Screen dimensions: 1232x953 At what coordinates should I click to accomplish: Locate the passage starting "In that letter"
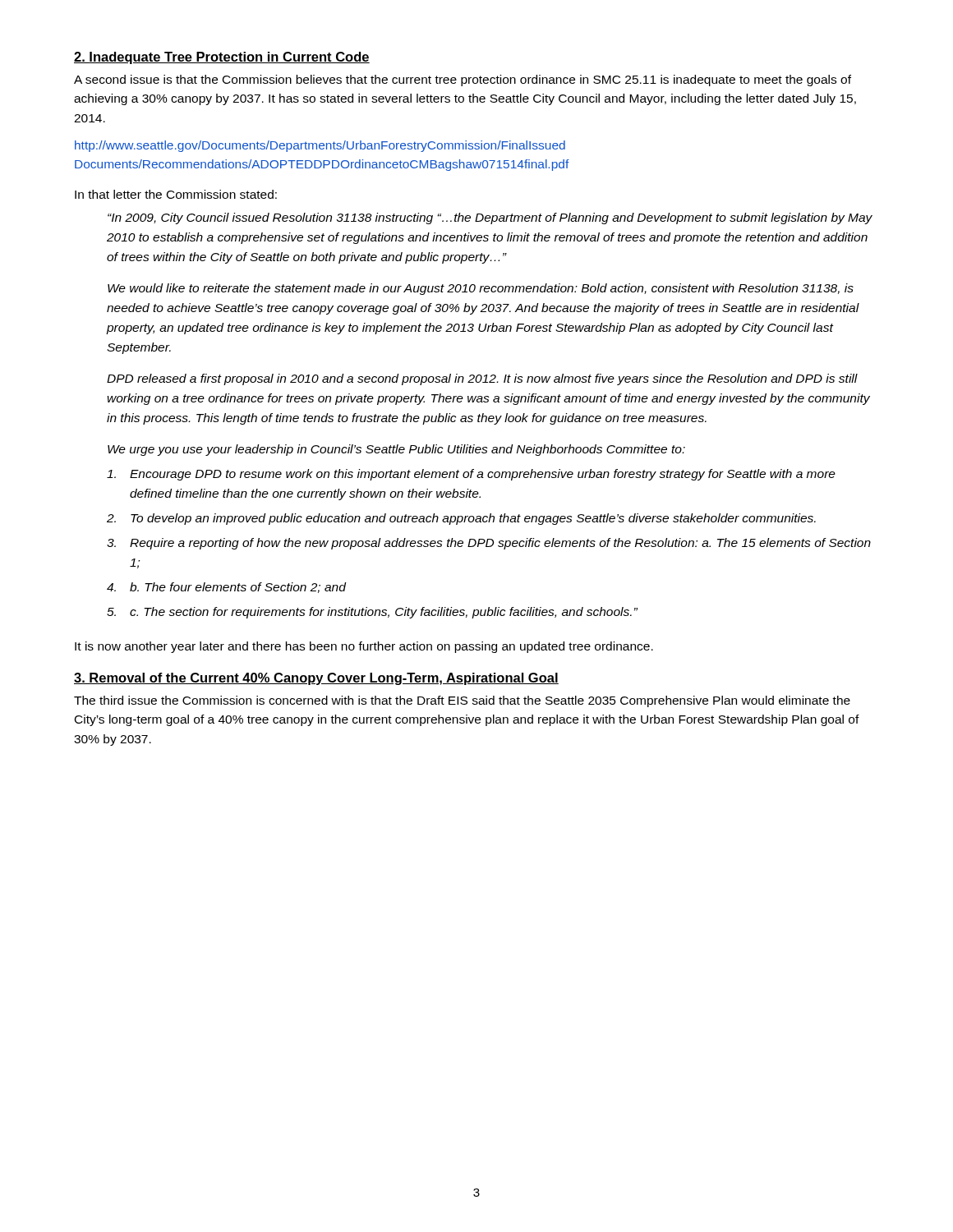(x=176, y=194)
